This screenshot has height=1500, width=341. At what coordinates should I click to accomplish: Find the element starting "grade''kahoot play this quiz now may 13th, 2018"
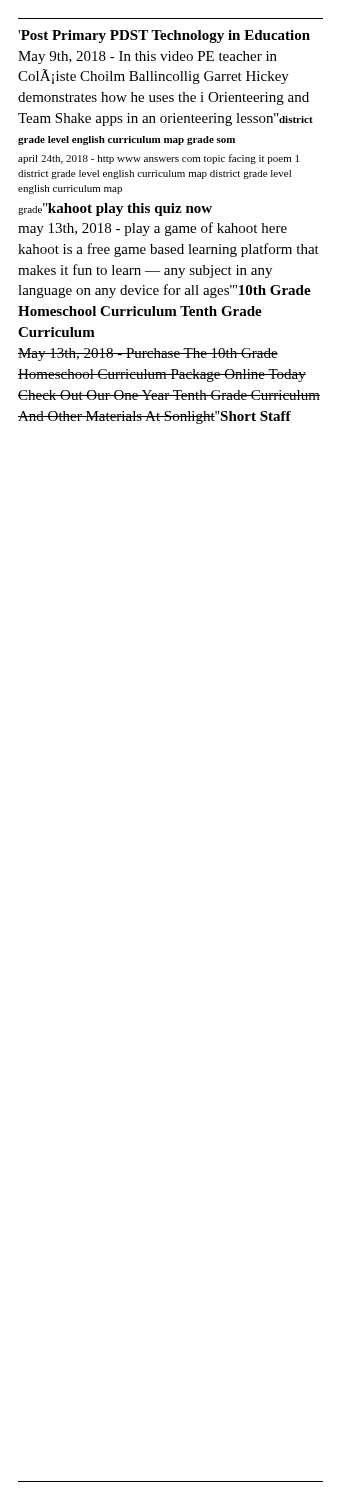coord(168,270)
